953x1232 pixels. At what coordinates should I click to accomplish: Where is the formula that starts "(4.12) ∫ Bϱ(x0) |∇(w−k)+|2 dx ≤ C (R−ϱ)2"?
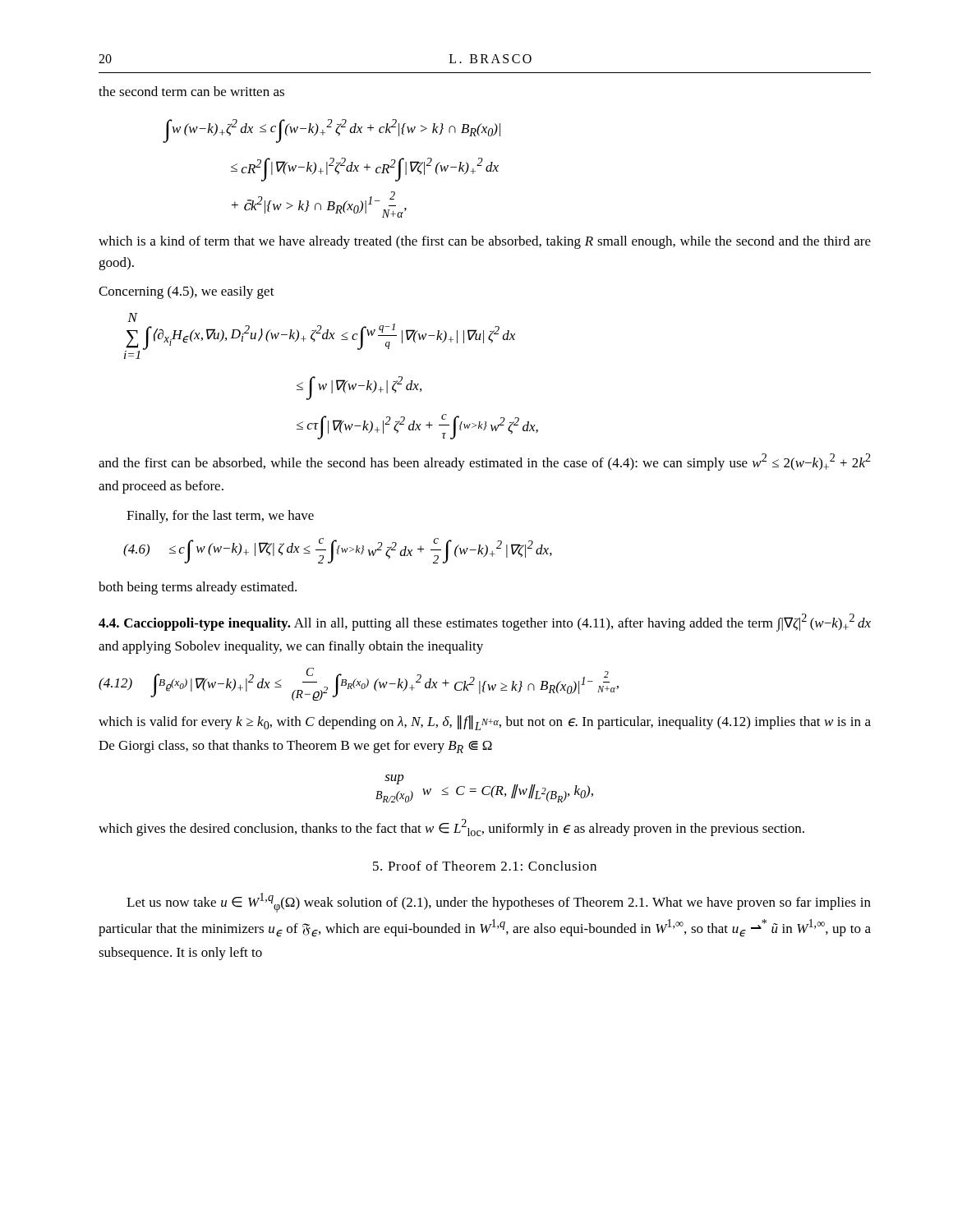[x=359, y=683]
